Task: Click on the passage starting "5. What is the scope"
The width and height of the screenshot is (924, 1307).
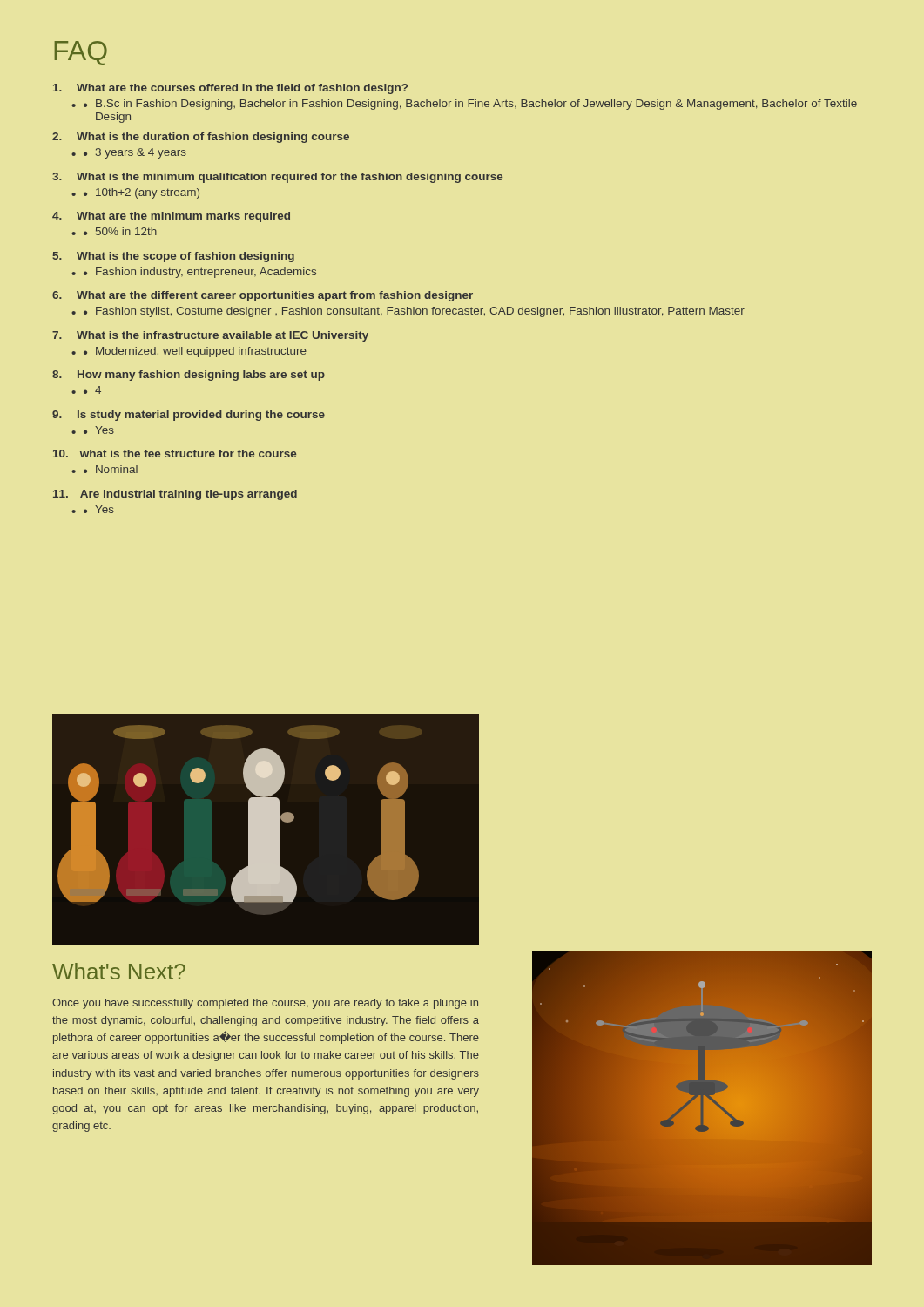Action: coord(174,255)
